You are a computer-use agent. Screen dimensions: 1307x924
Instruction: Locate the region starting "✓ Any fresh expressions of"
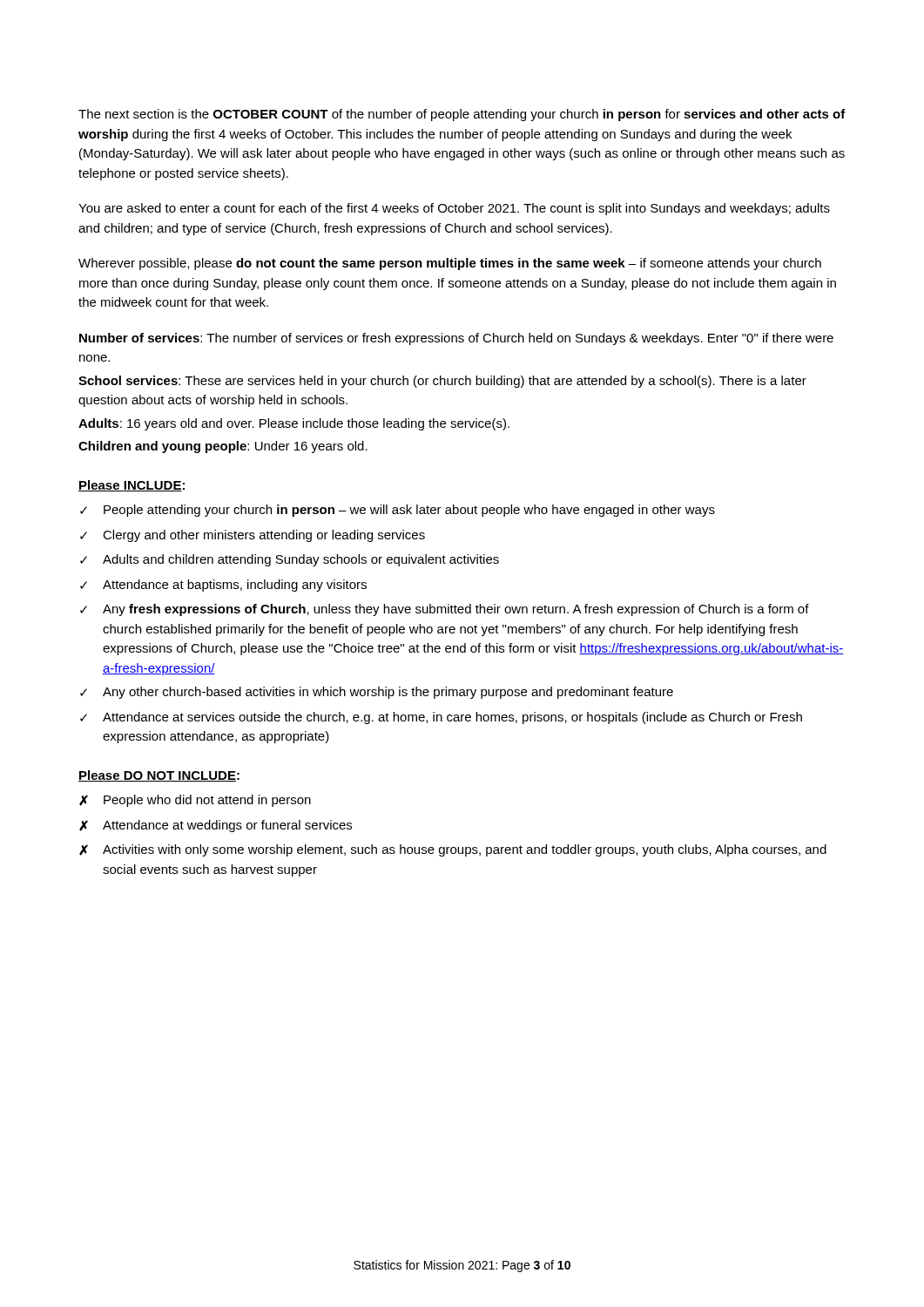[x=462, y=639]
